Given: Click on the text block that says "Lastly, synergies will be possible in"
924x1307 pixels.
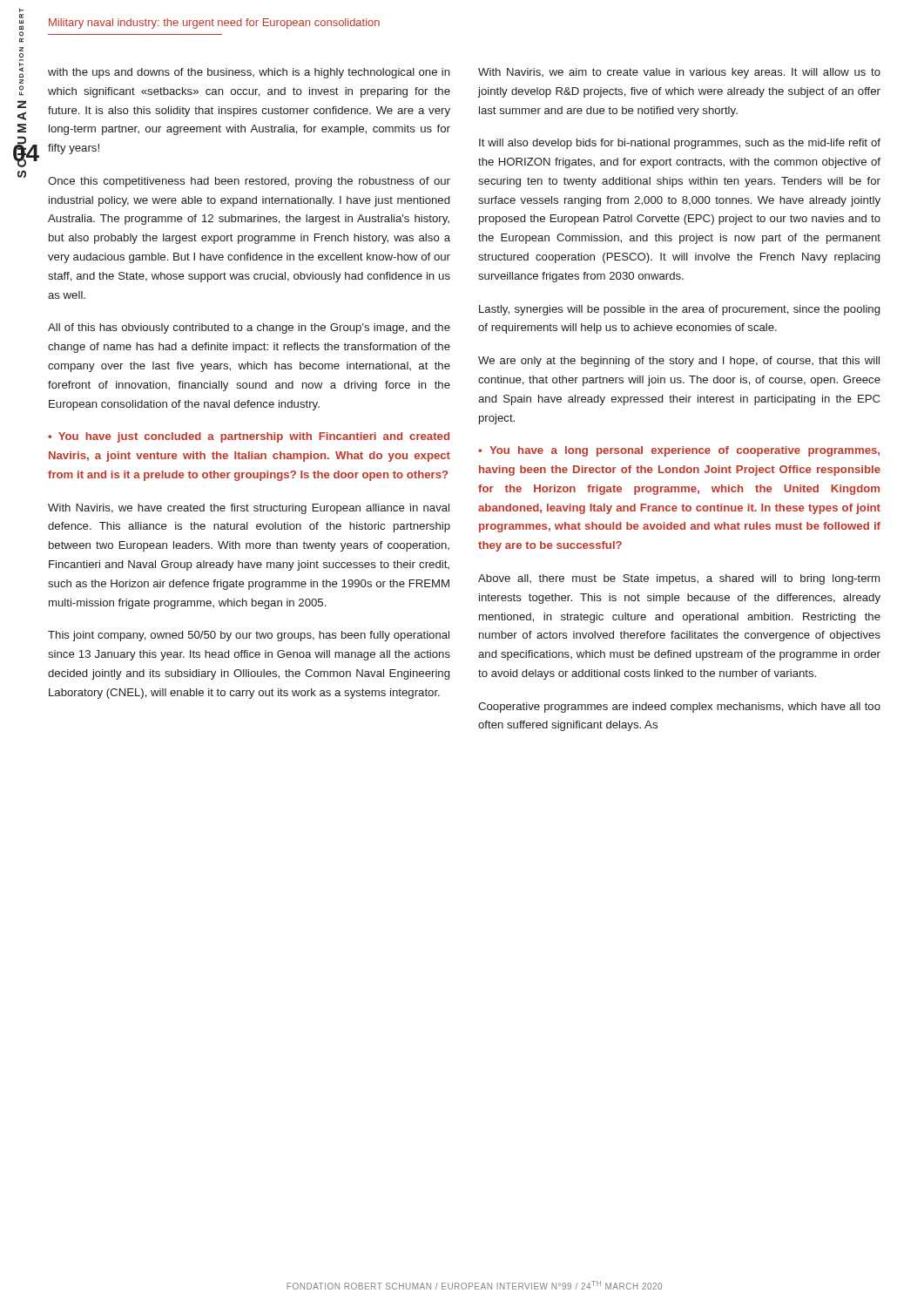Looking at the screenshot, I should click(x=679, y=318).
